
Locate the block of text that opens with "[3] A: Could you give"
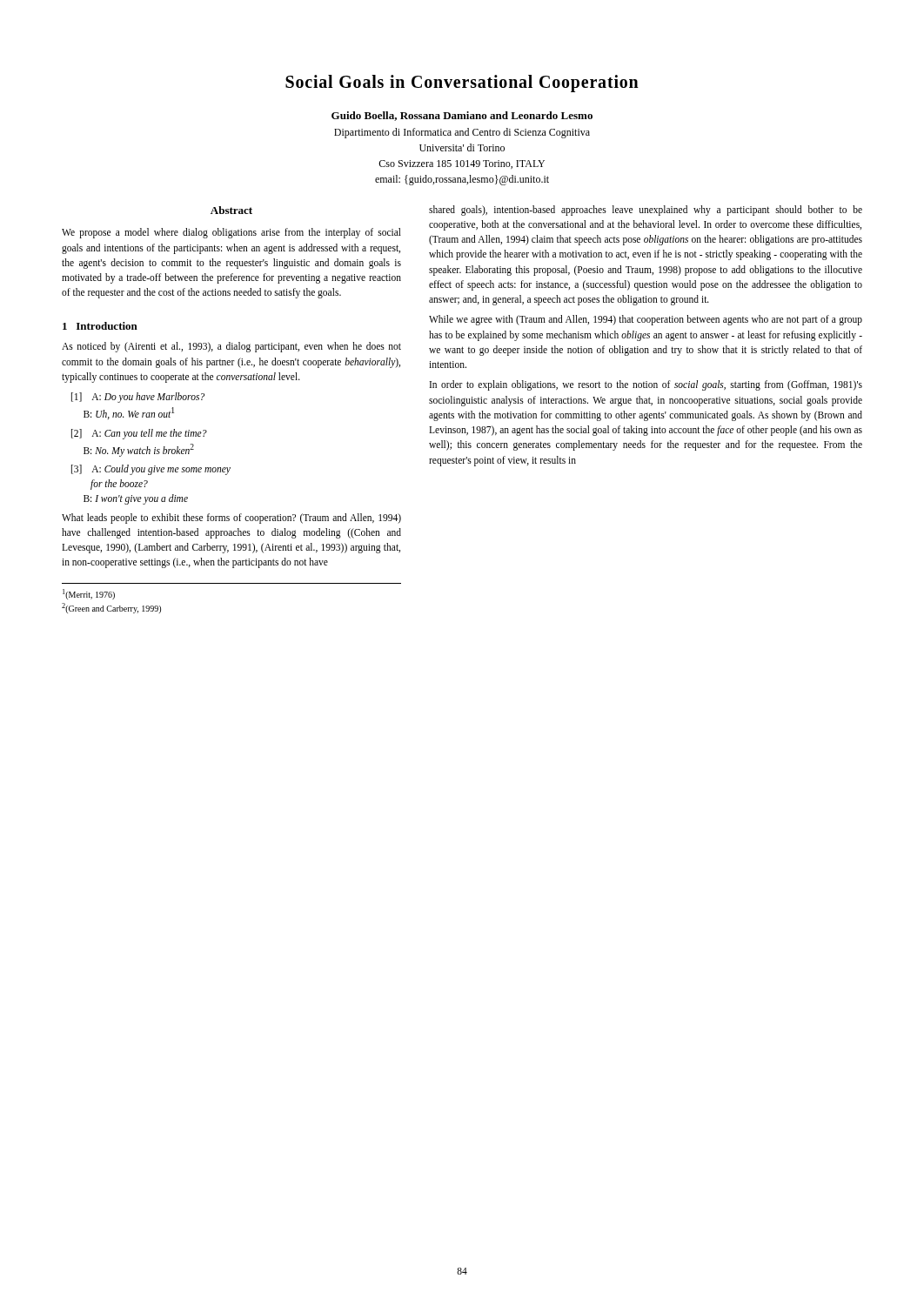(151, 483)
